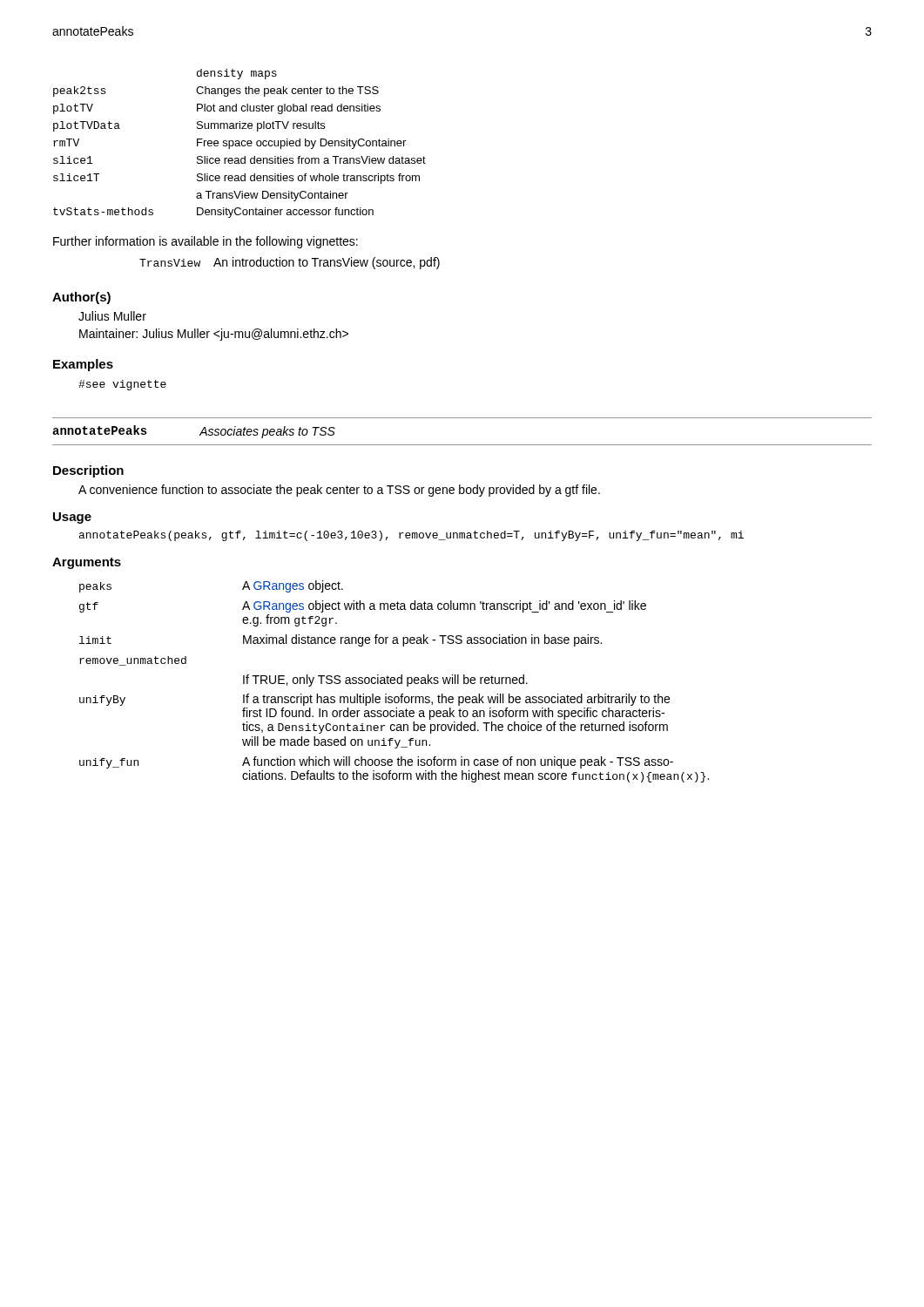924x1307 pixels.
Task: Locate the text starting "A convenience function to"
Action: point(340,490)
